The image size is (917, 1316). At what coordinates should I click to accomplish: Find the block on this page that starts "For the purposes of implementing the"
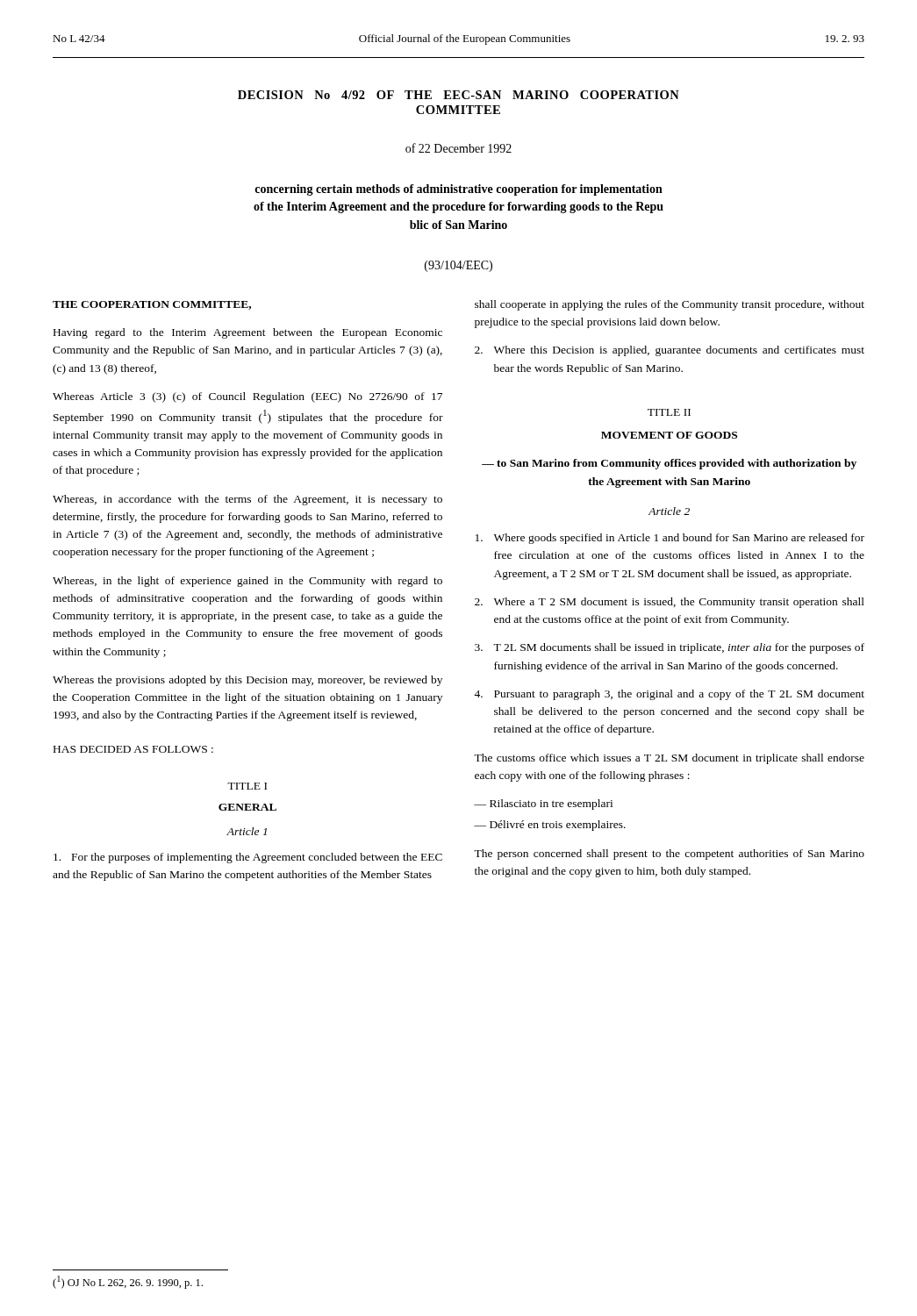(x=248, y=866)
